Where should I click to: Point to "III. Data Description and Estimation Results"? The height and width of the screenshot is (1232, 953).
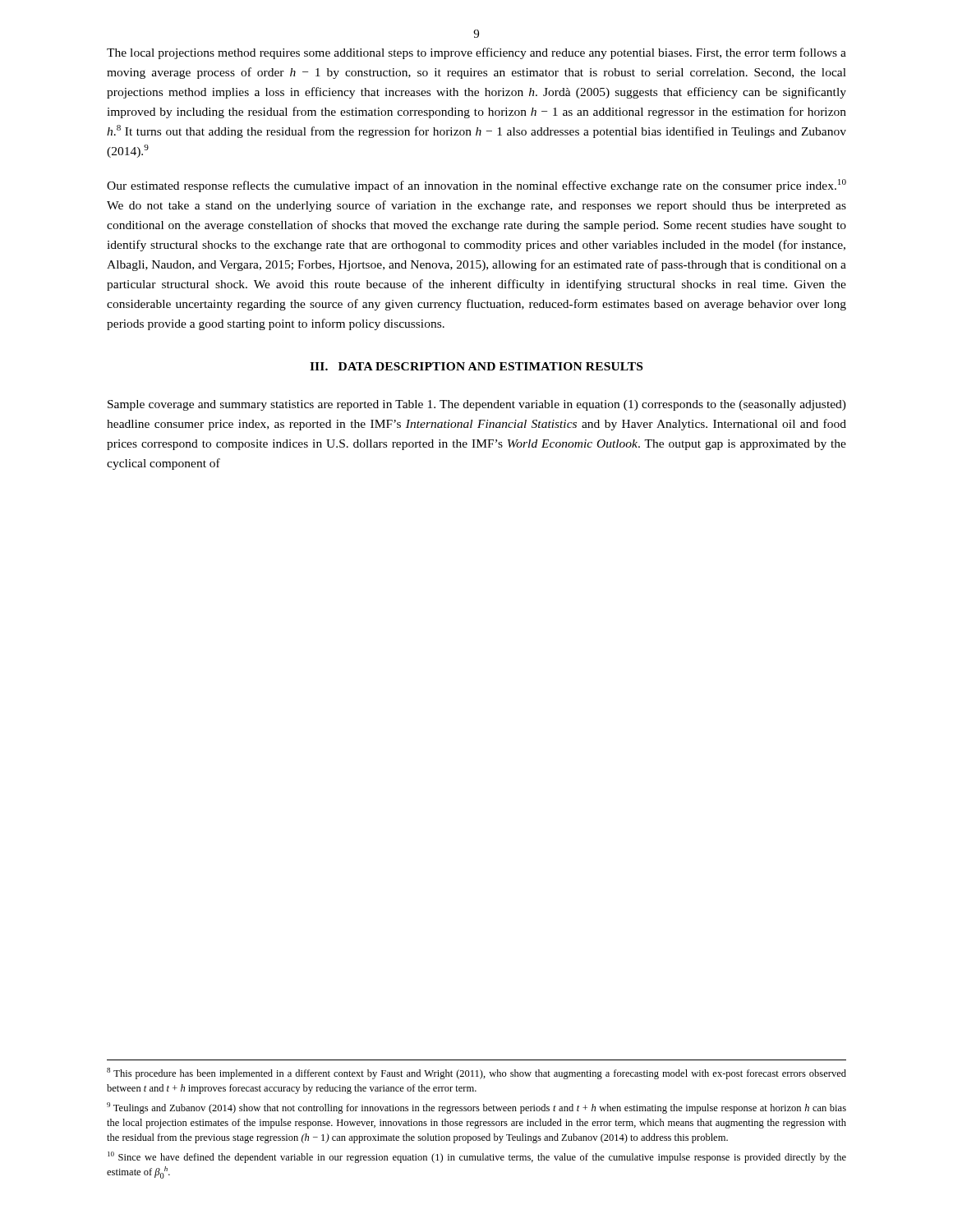[x=476, y=366]
